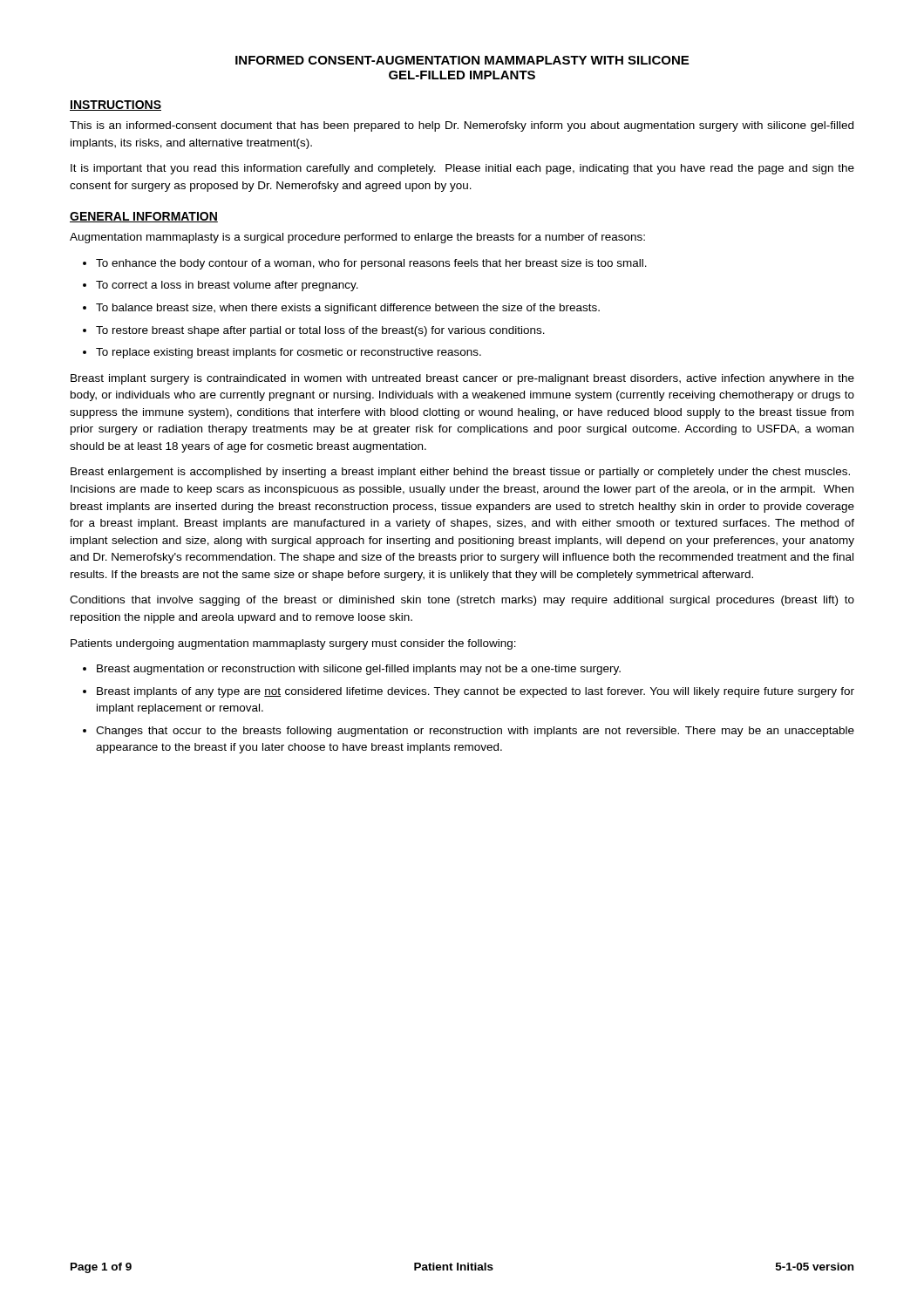Find "INFORMED CONSENT-AUGMENTATION MAMMAPLASTY WITH SILICONEGEL-FILLED IMPLANTS" on this page

(462, 67)
